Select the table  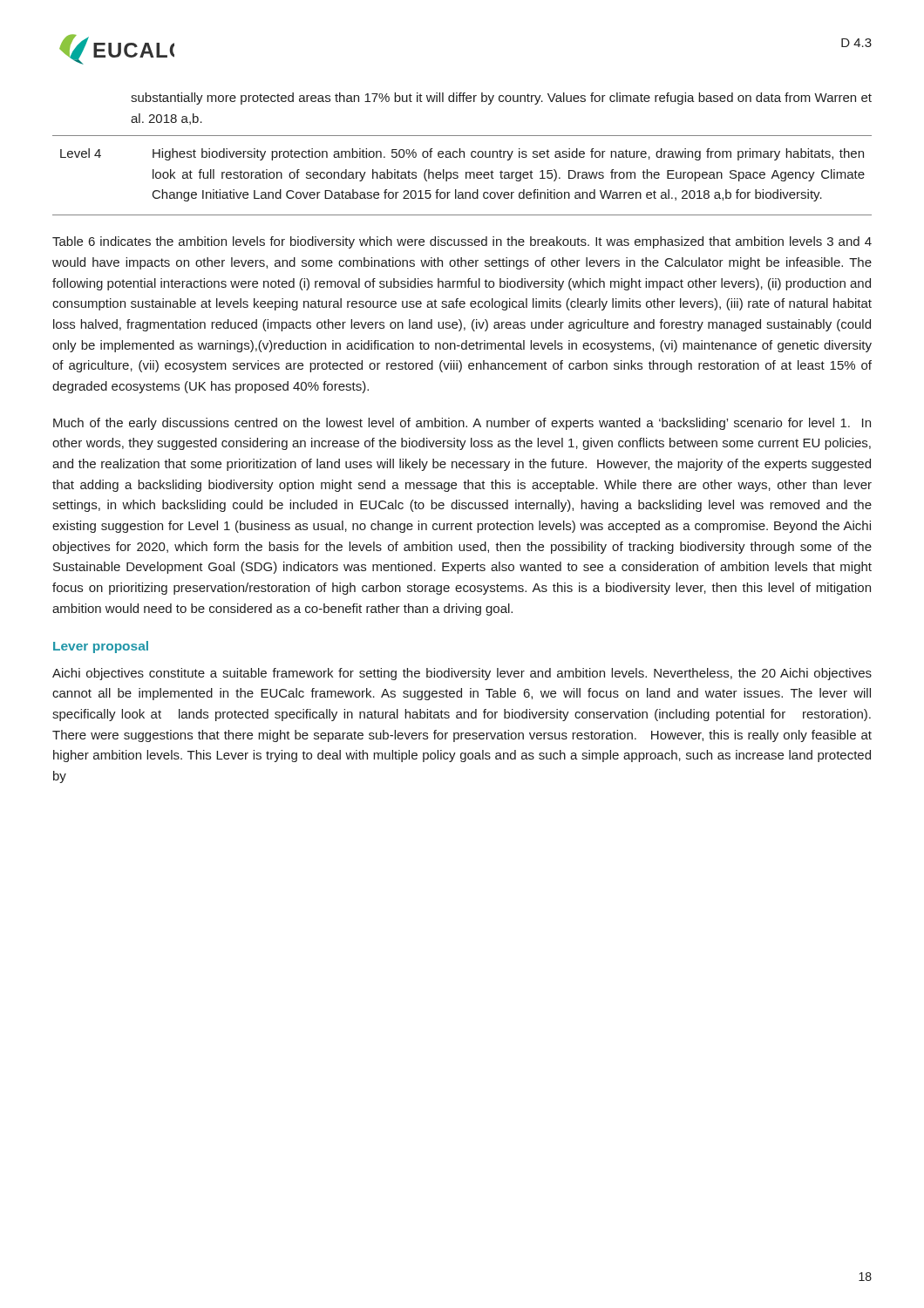pos(462,176)
